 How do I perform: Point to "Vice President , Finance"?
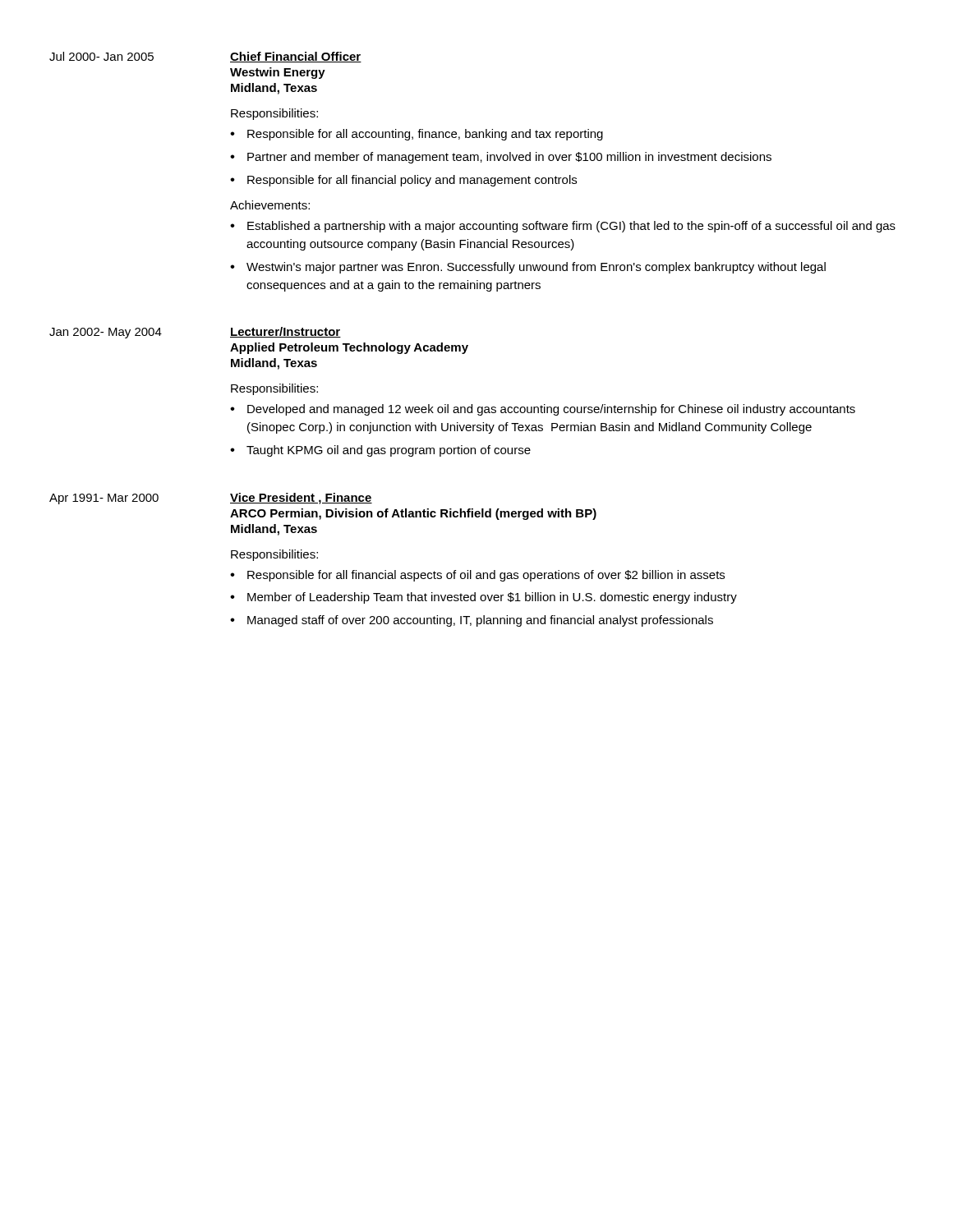(301, 497)
